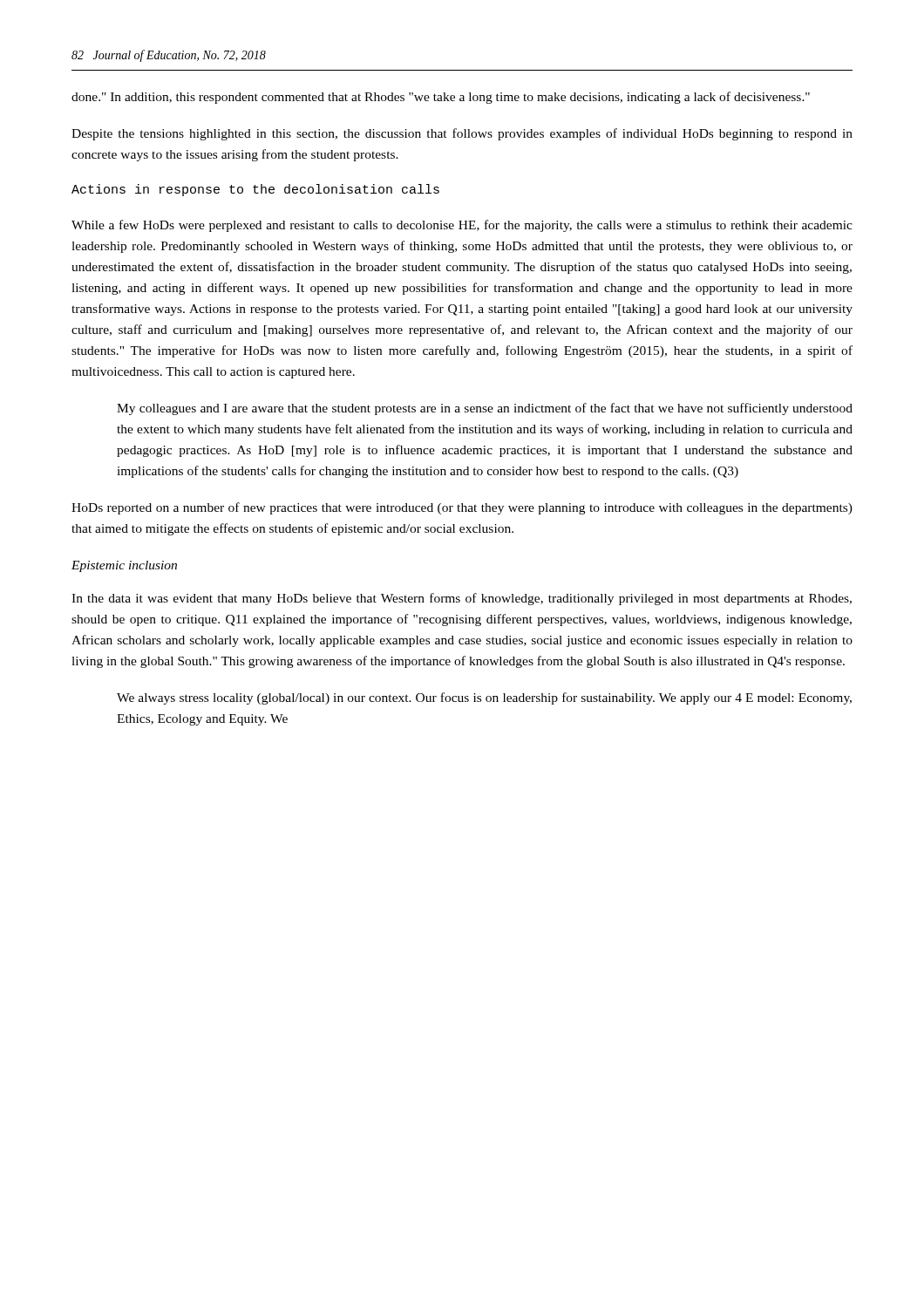Point to the passage starting "In the data it"

click(x=462, y=629)
